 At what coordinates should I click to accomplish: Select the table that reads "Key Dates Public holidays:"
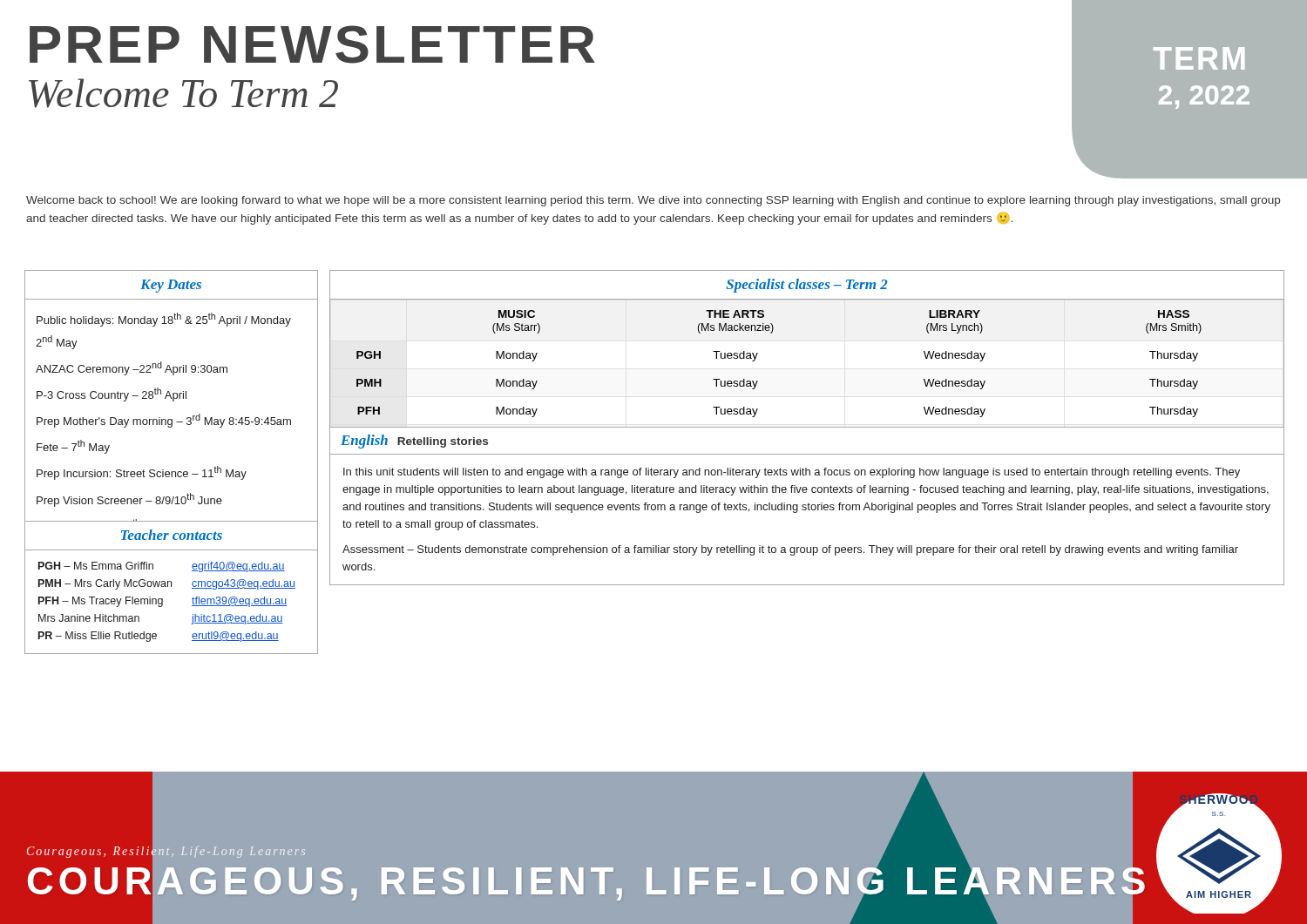pyautogui.click(x=171, y=408)
